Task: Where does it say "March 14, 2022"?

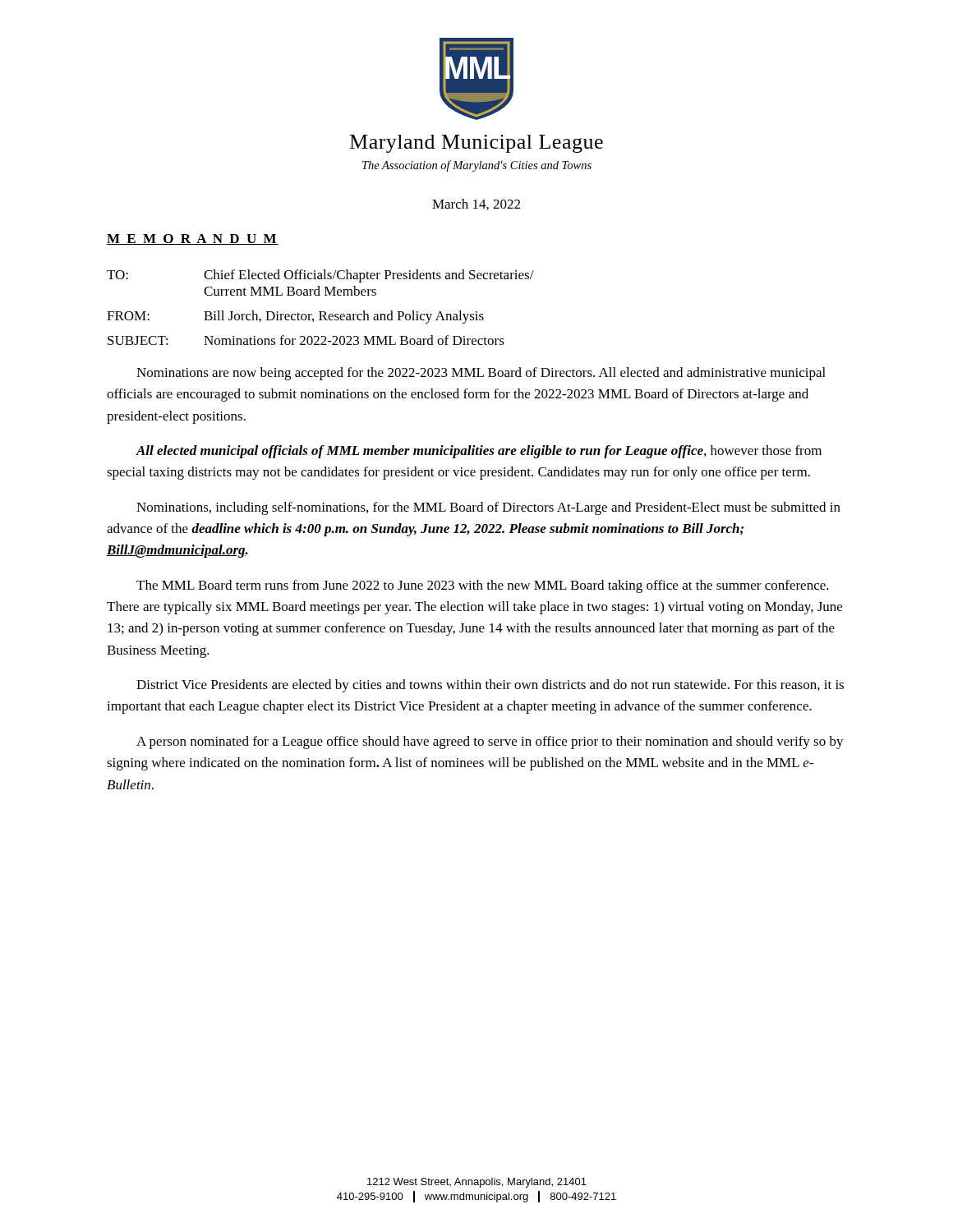Action: [476, 204]
